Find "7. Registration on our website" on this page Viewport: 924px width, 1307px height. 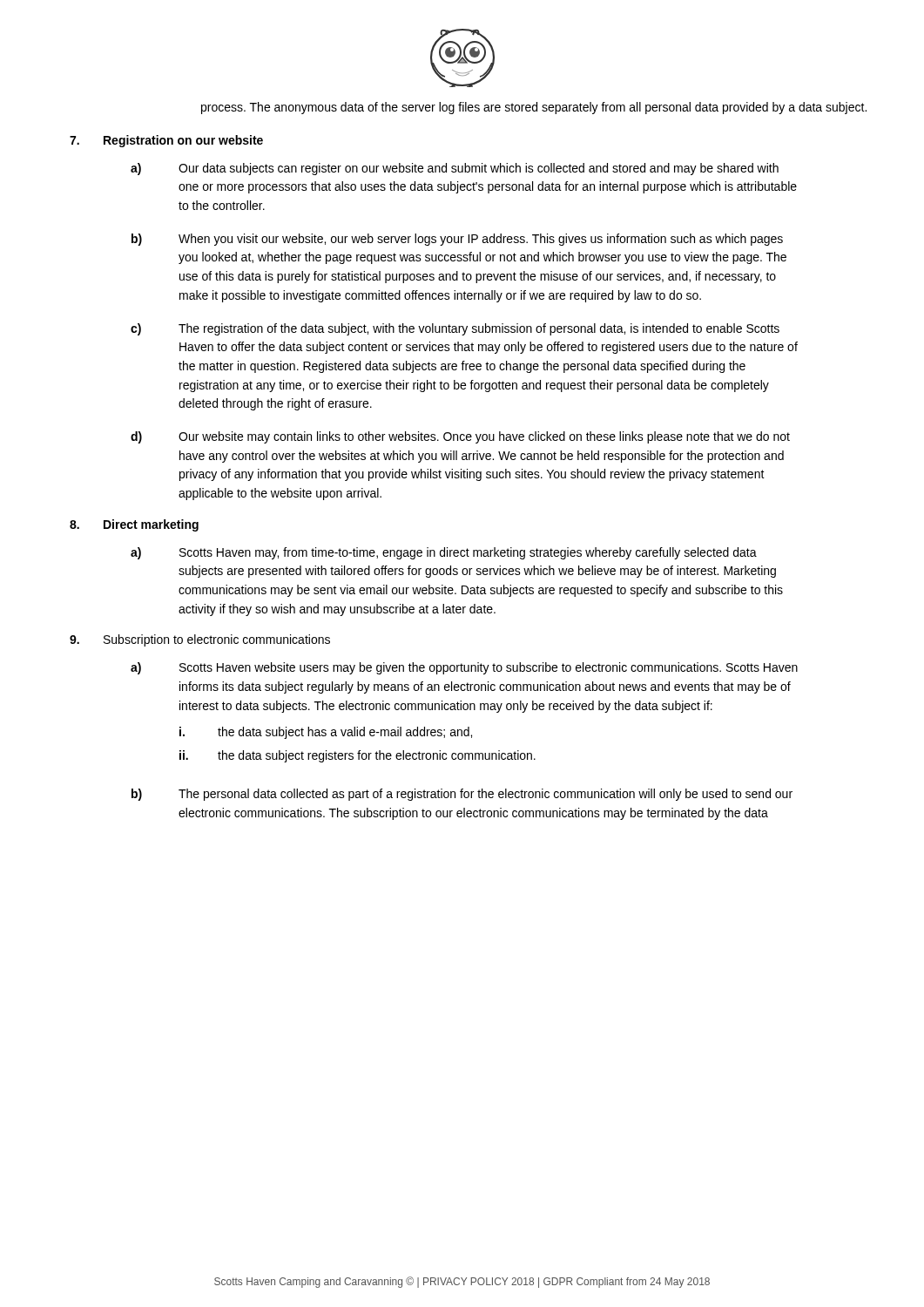pyautogui.click(x=167, y=140)
